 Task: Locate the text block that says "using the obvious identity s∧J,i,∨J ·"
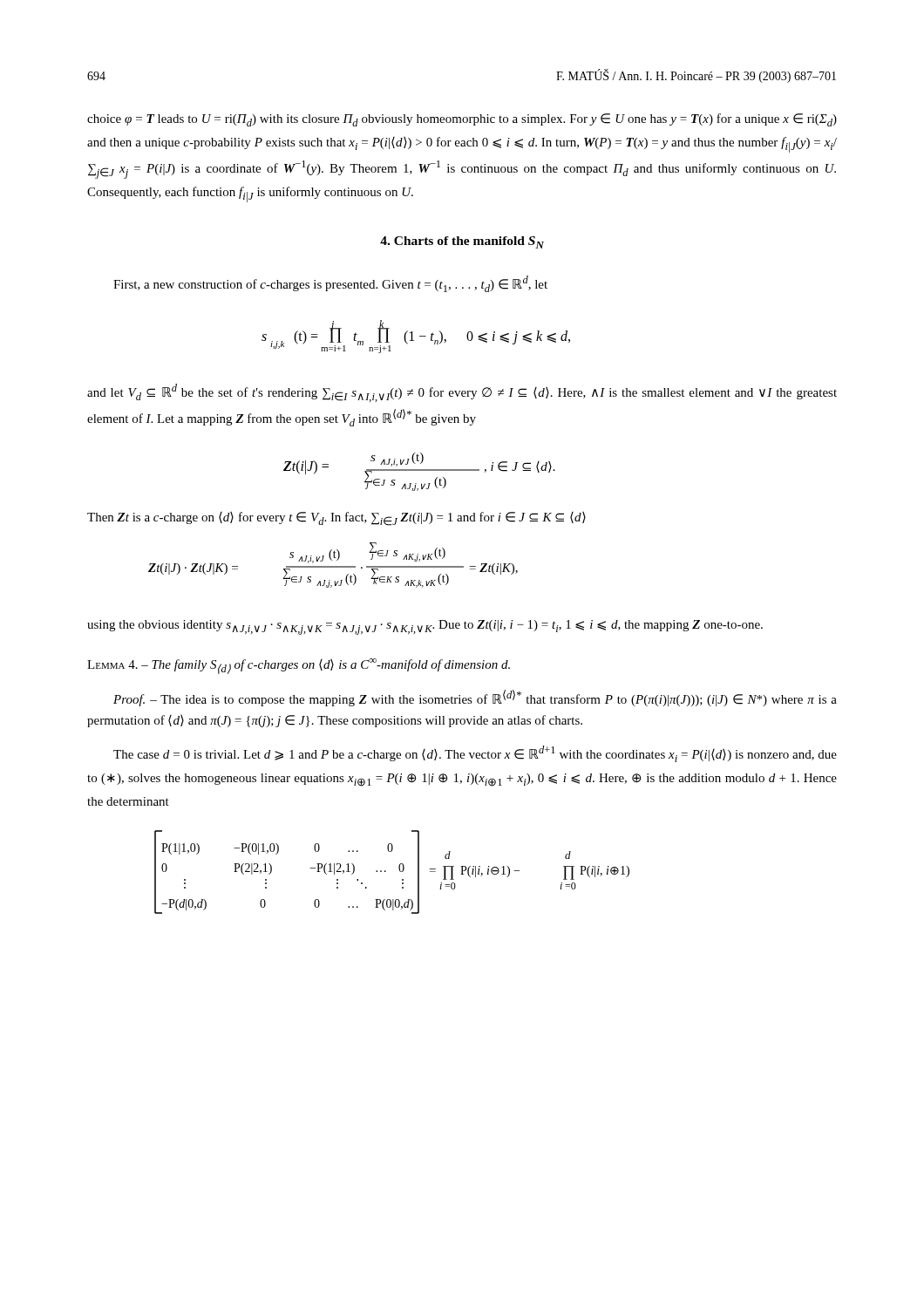[x=425, y=626]
